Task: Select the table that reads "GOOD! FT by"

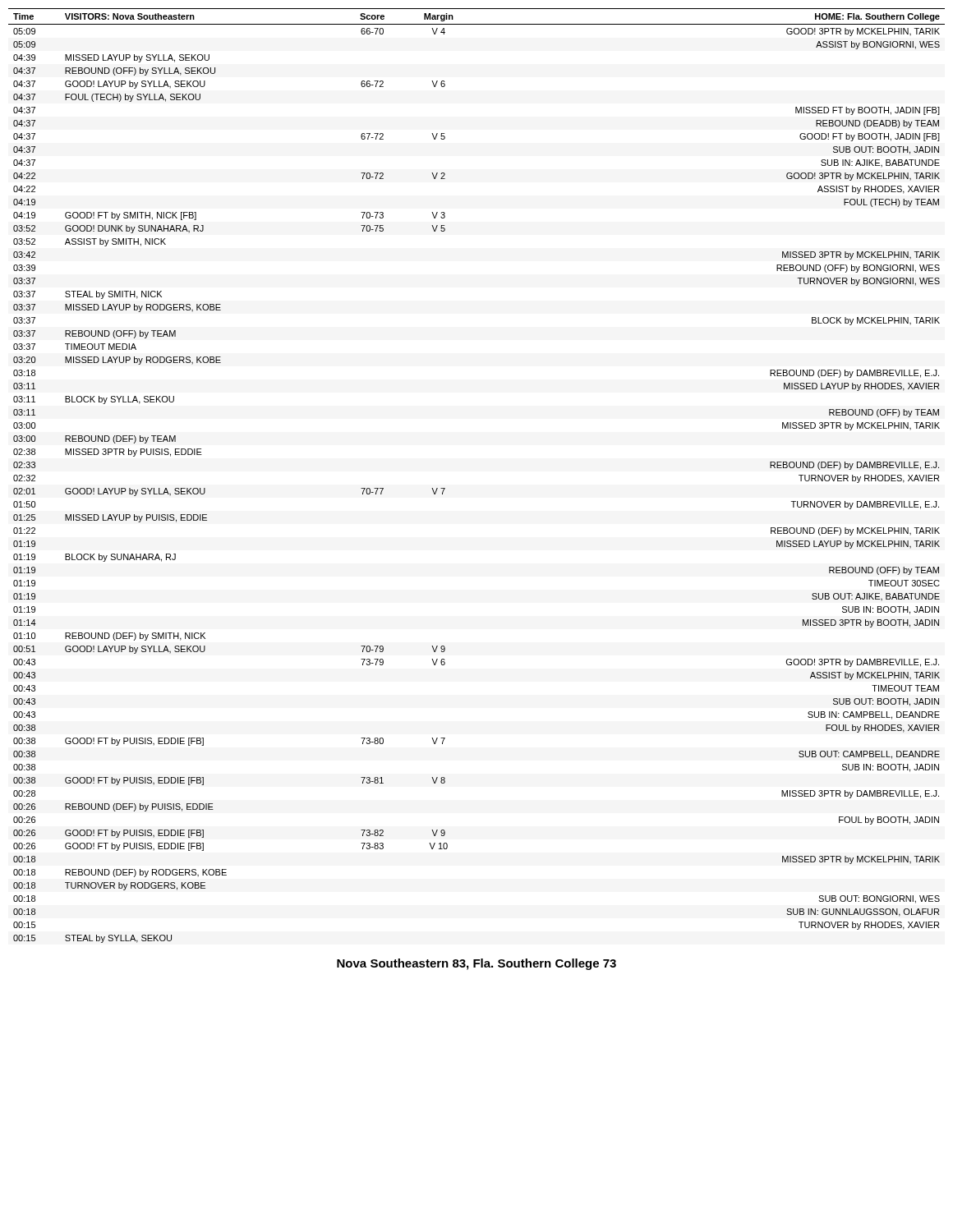Action: (476, 476)
